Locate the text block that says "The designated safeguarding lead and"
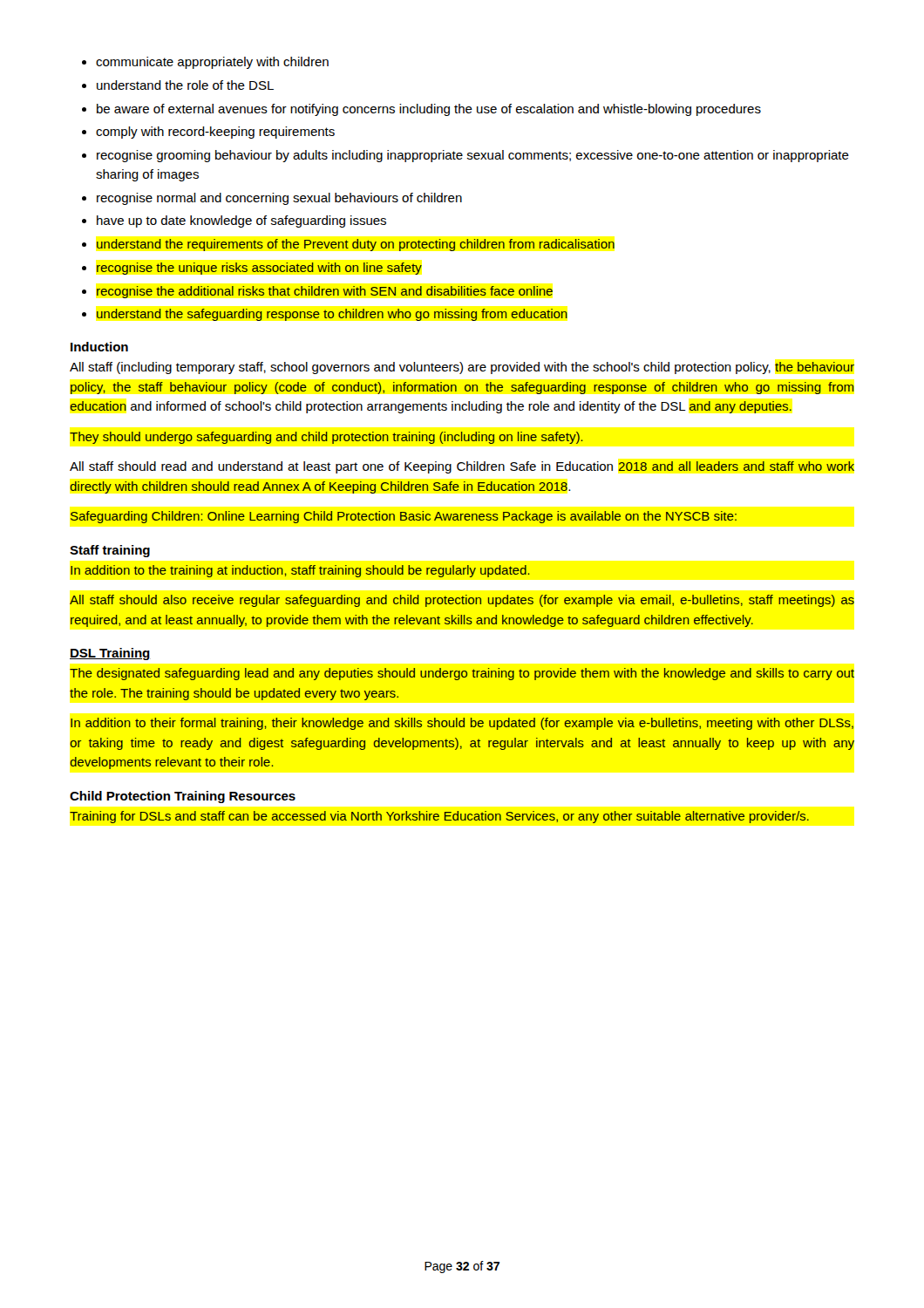924x1308 pixels. pyautogui.click(x=462, y=683)
